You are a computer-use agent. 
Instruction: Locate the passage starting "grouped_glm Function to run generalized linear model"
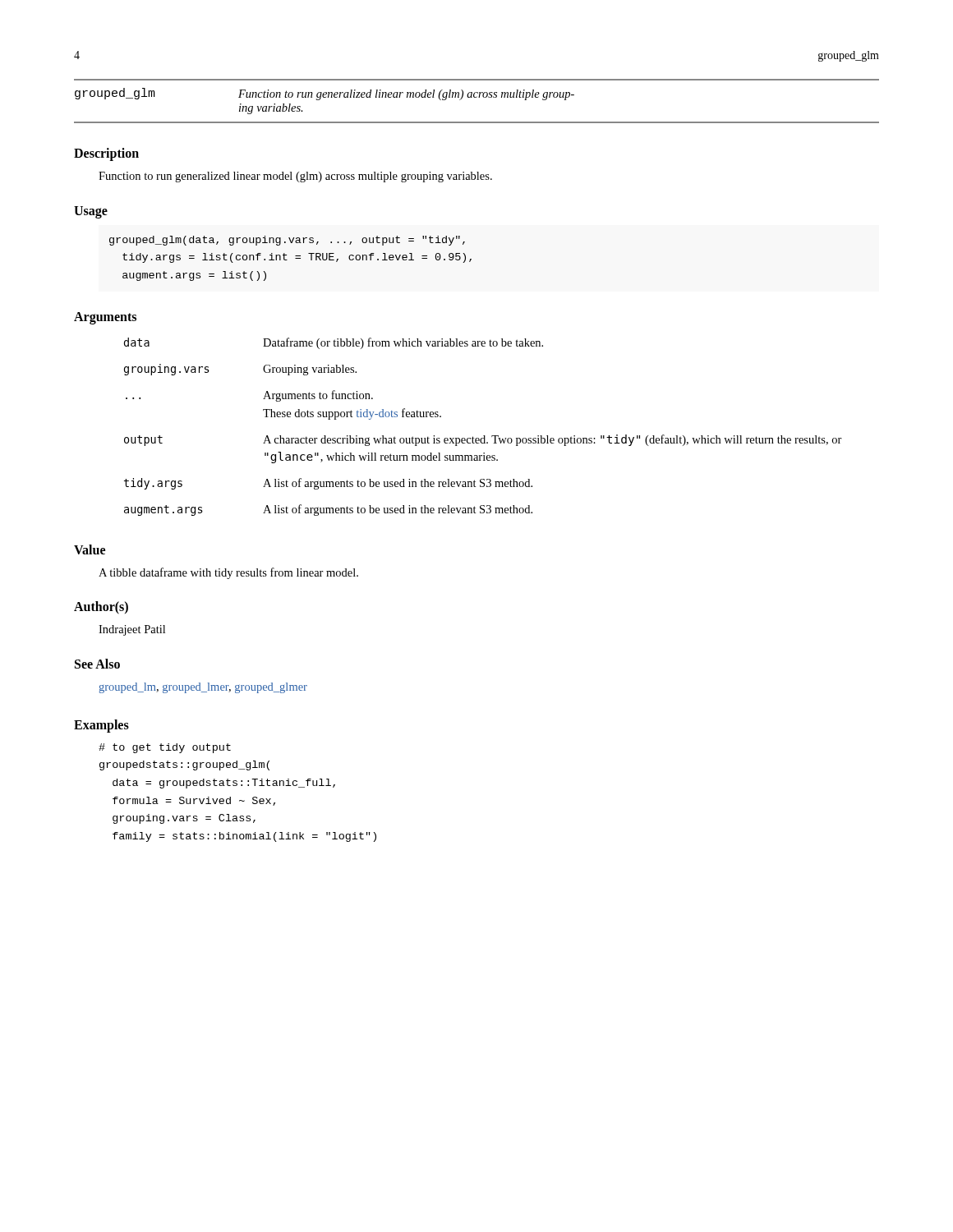[476, 101]
